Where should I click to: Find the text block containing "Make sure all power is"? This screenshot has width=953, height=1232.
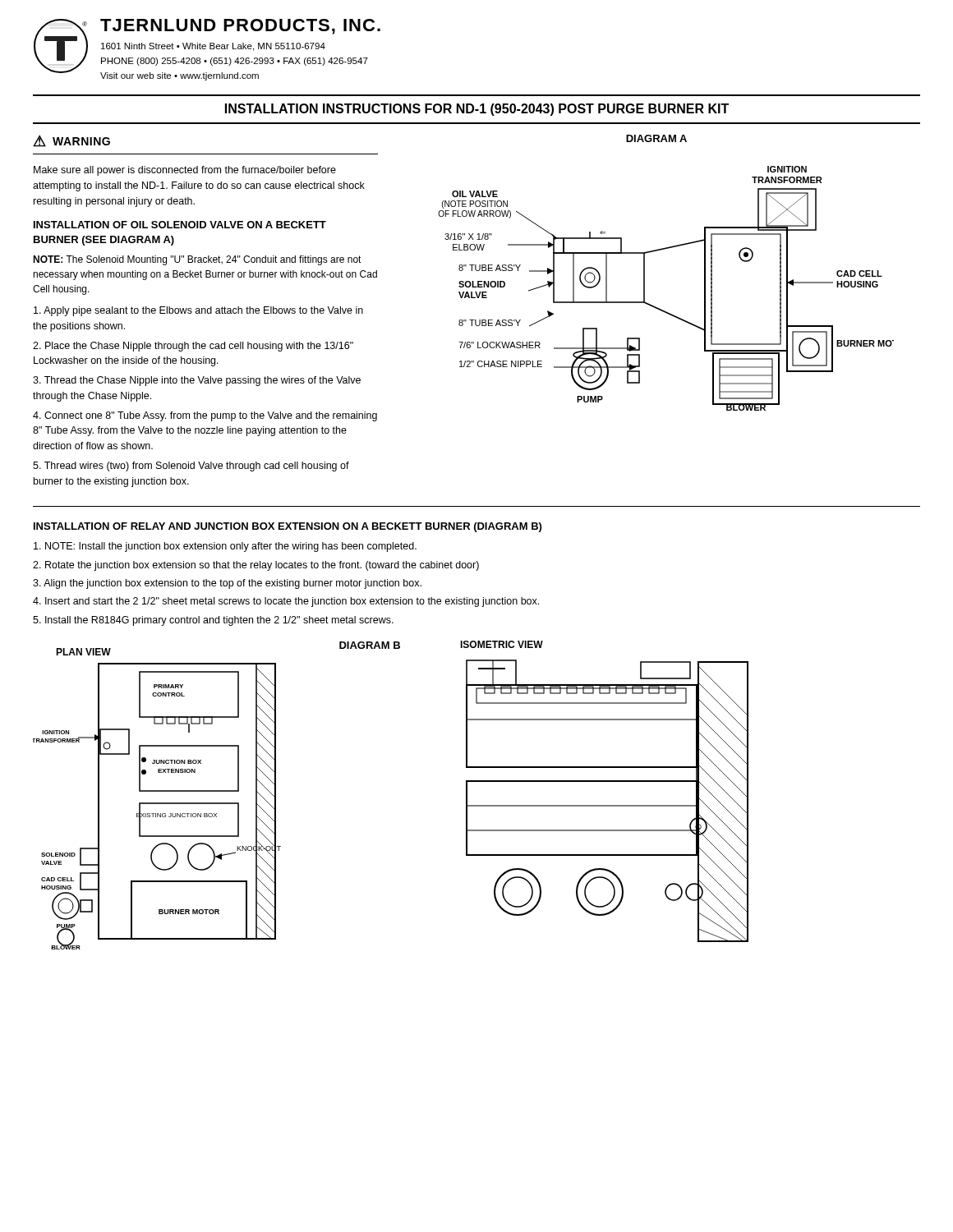pos(199,186)
